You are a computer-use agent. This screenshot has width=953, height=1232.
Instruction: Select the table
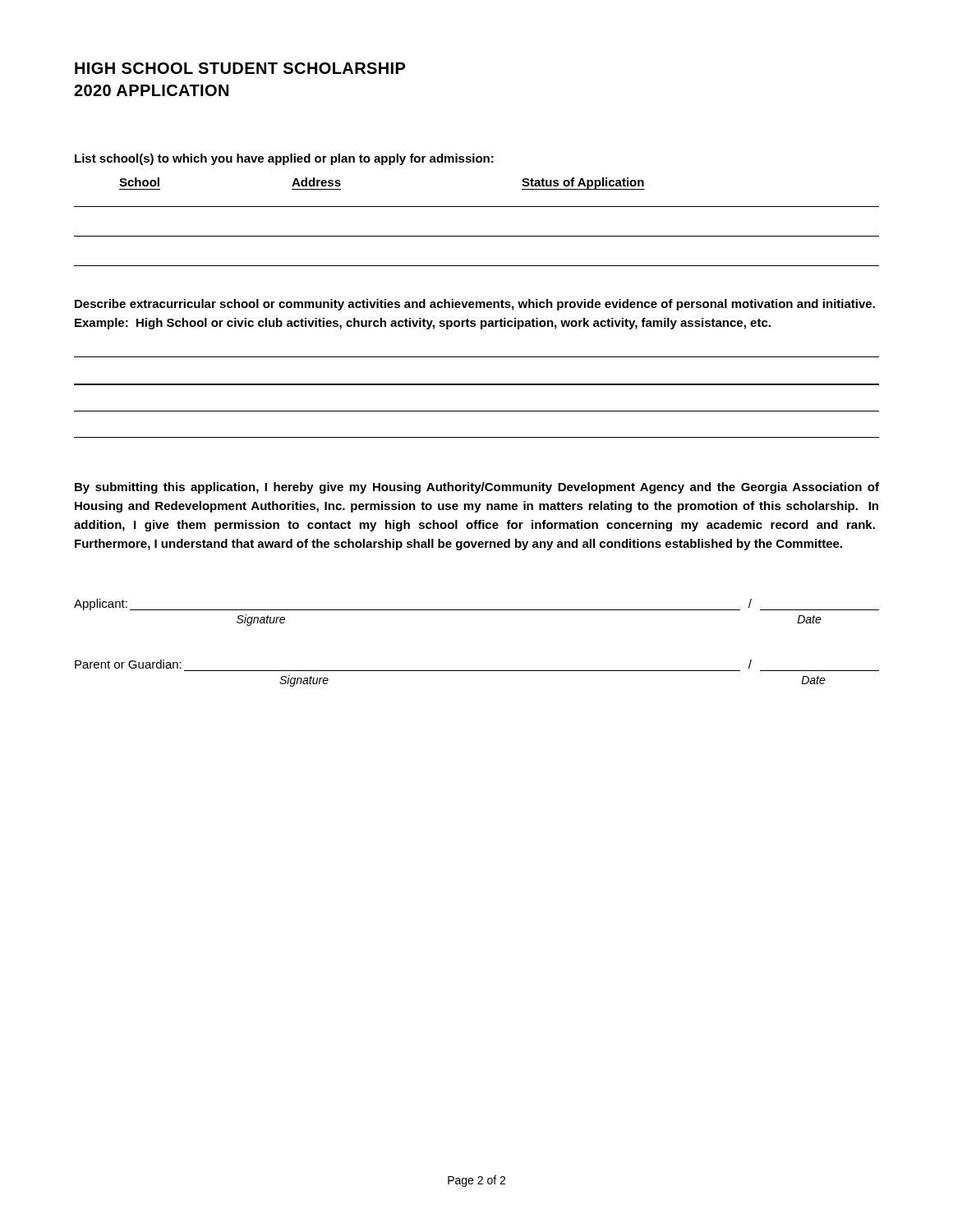(x=476, y=221)
